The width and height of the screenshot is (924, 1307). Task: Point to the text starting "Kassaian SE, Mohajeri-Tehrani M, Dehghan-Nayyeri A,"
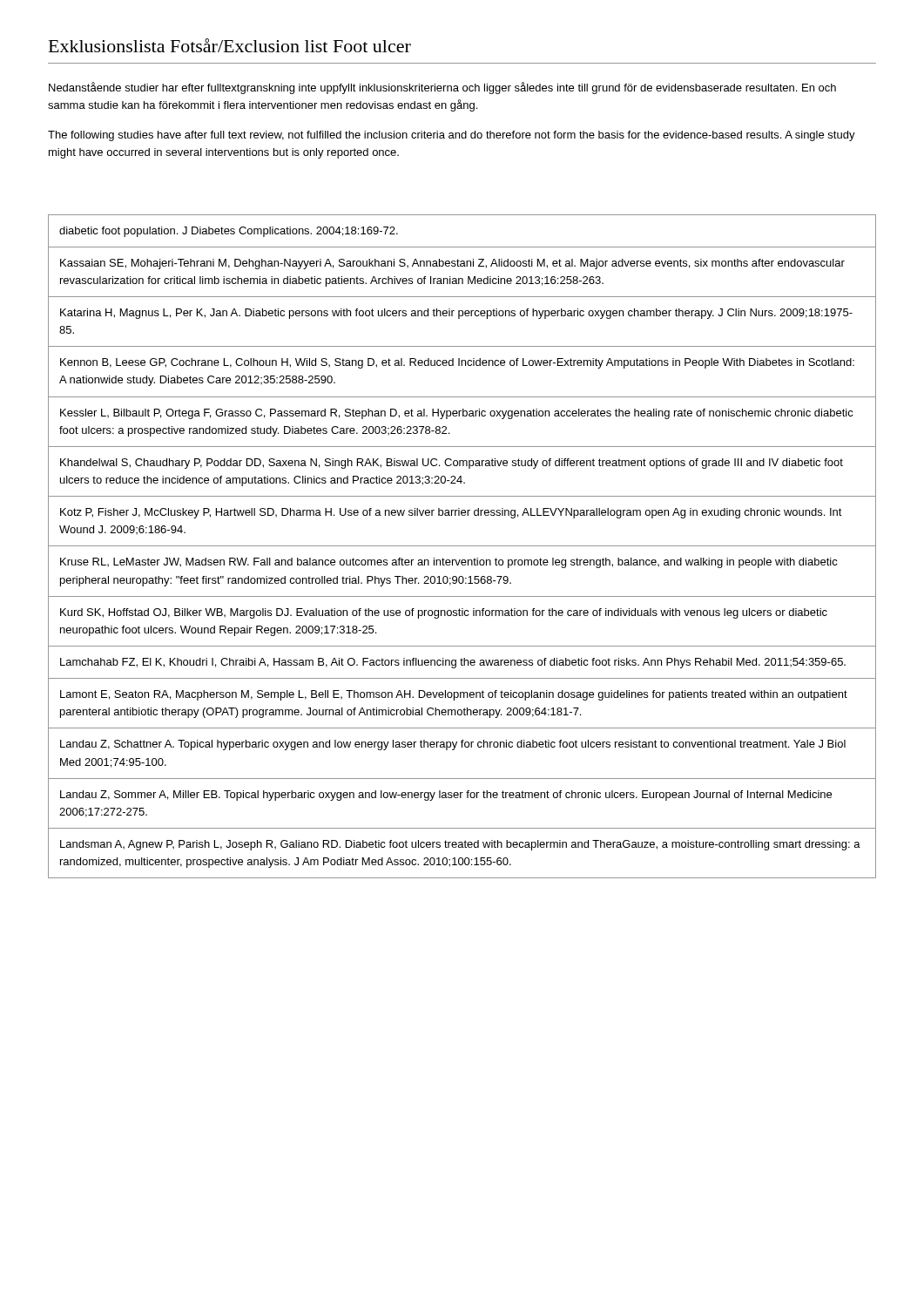coord(452,271)
